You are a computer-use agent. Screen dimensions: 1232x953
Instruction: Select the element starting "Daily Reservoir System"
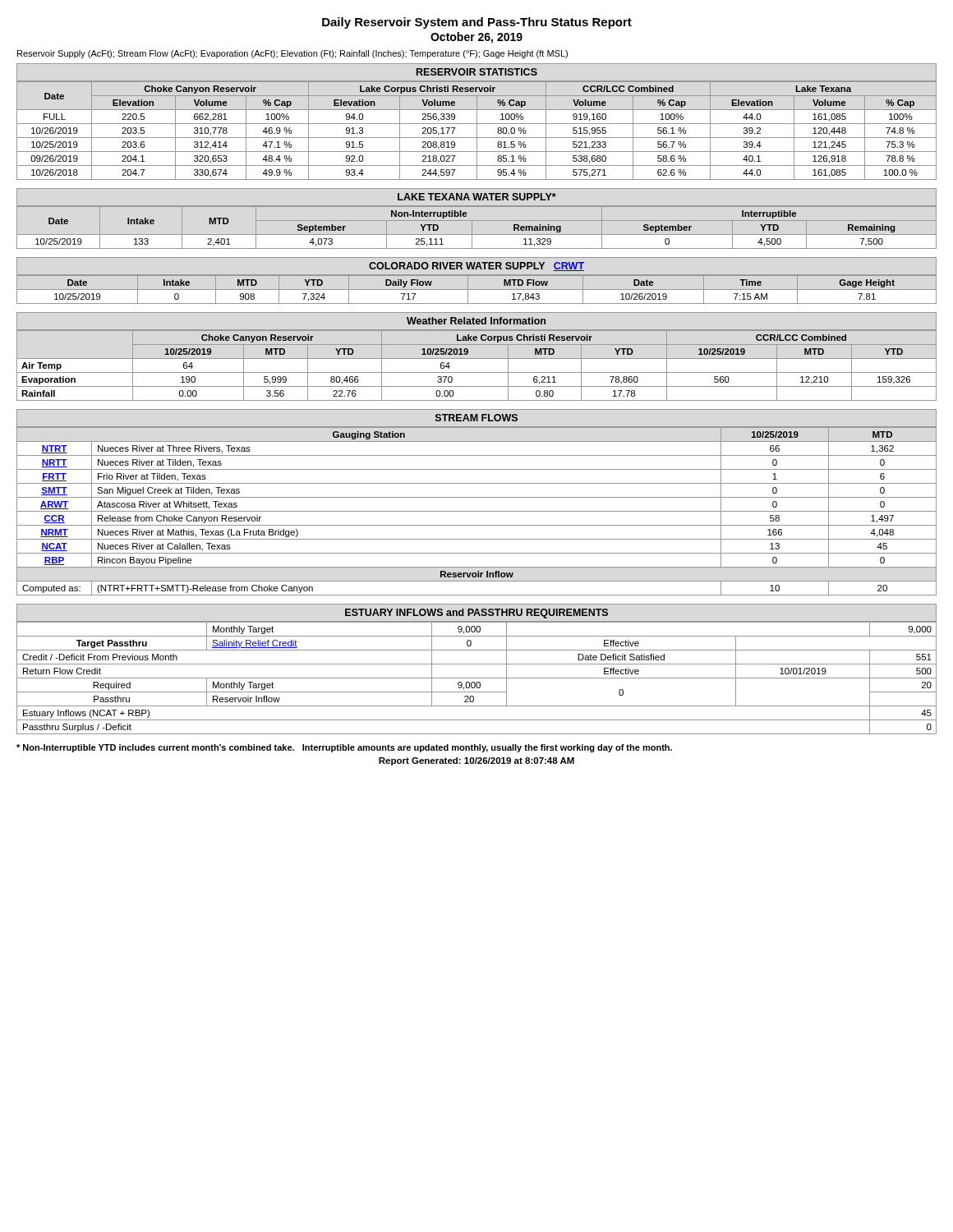point(476,29)
